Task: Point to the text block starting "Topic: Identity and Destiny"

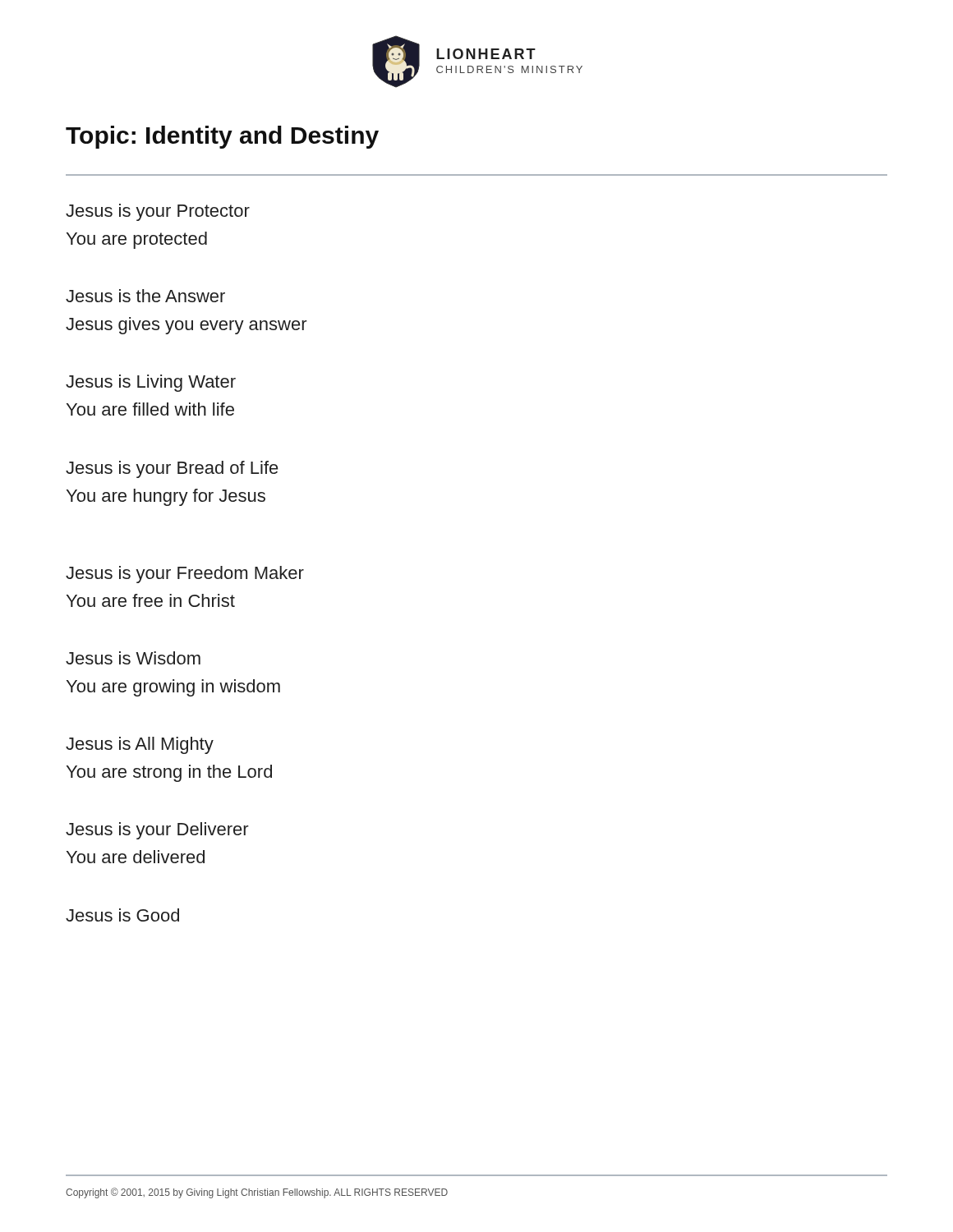Action: pos(222,135)
